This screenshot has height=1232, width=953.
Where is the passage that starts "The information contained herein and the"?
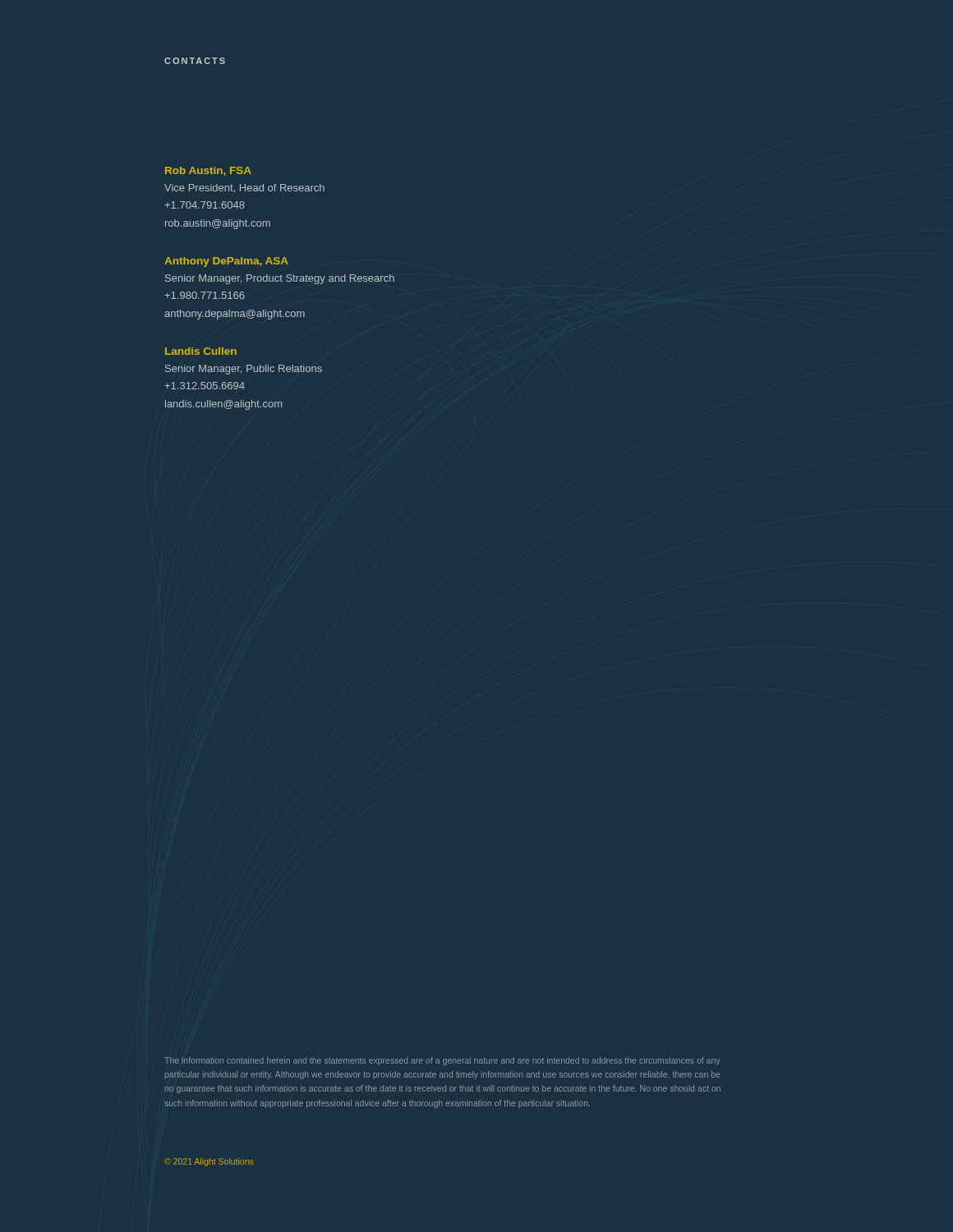pos(443,1081)
